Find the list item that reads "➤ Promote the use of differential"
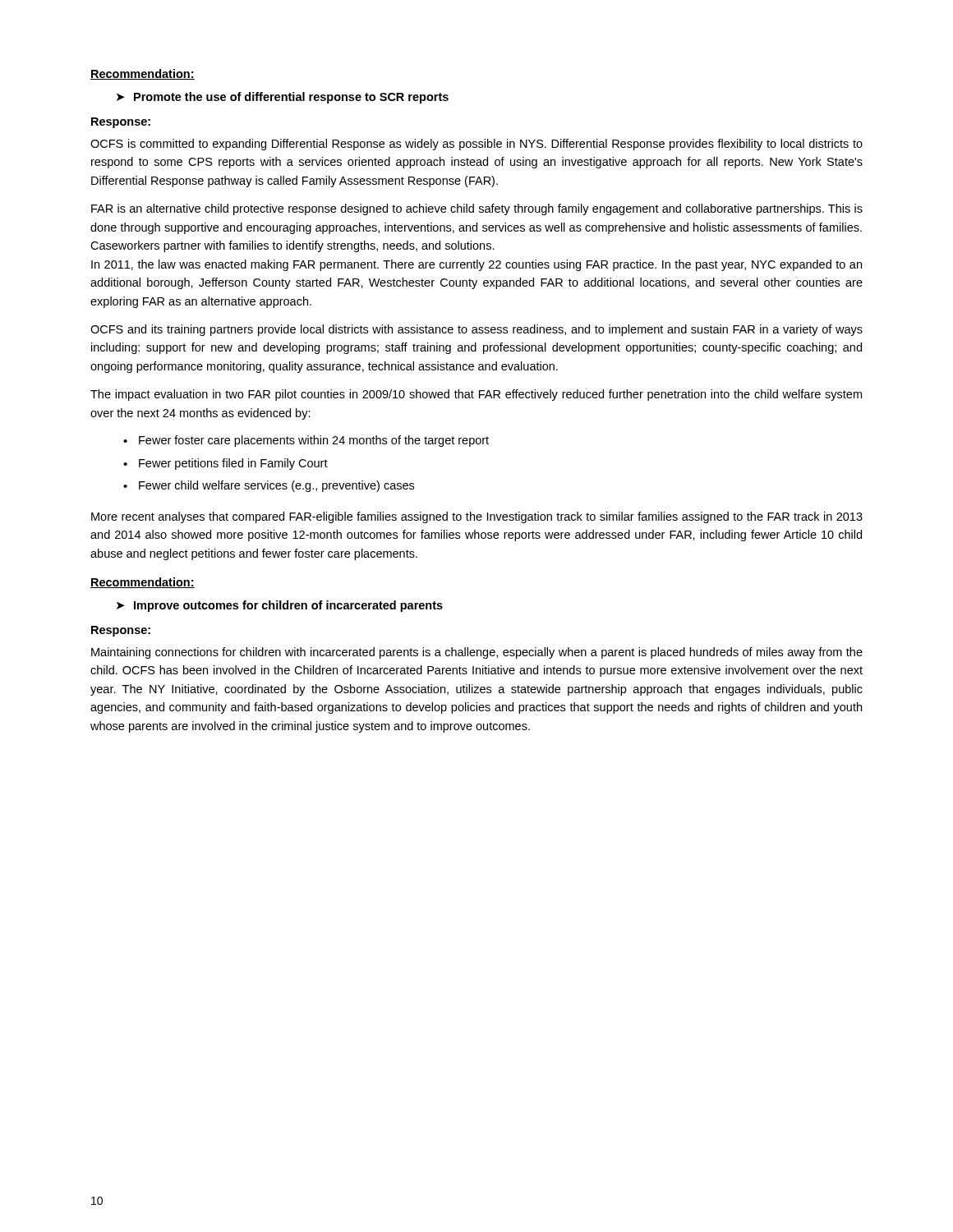This screenshot has width=953, height=1232. 282,98
